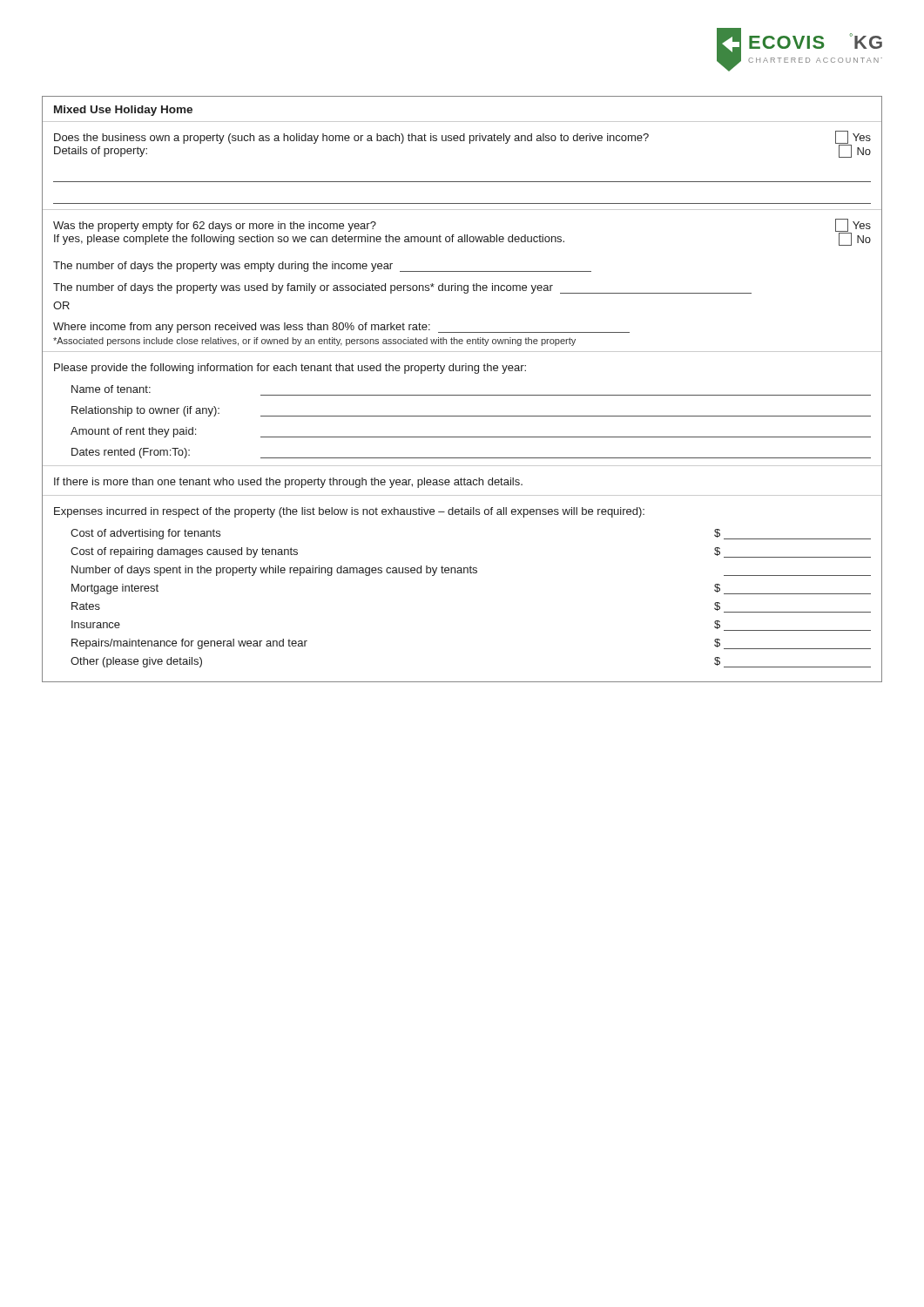Locate the passage starting "If there is more than one tenant"
Viewport: 924px width, 1307px height.
288,481
